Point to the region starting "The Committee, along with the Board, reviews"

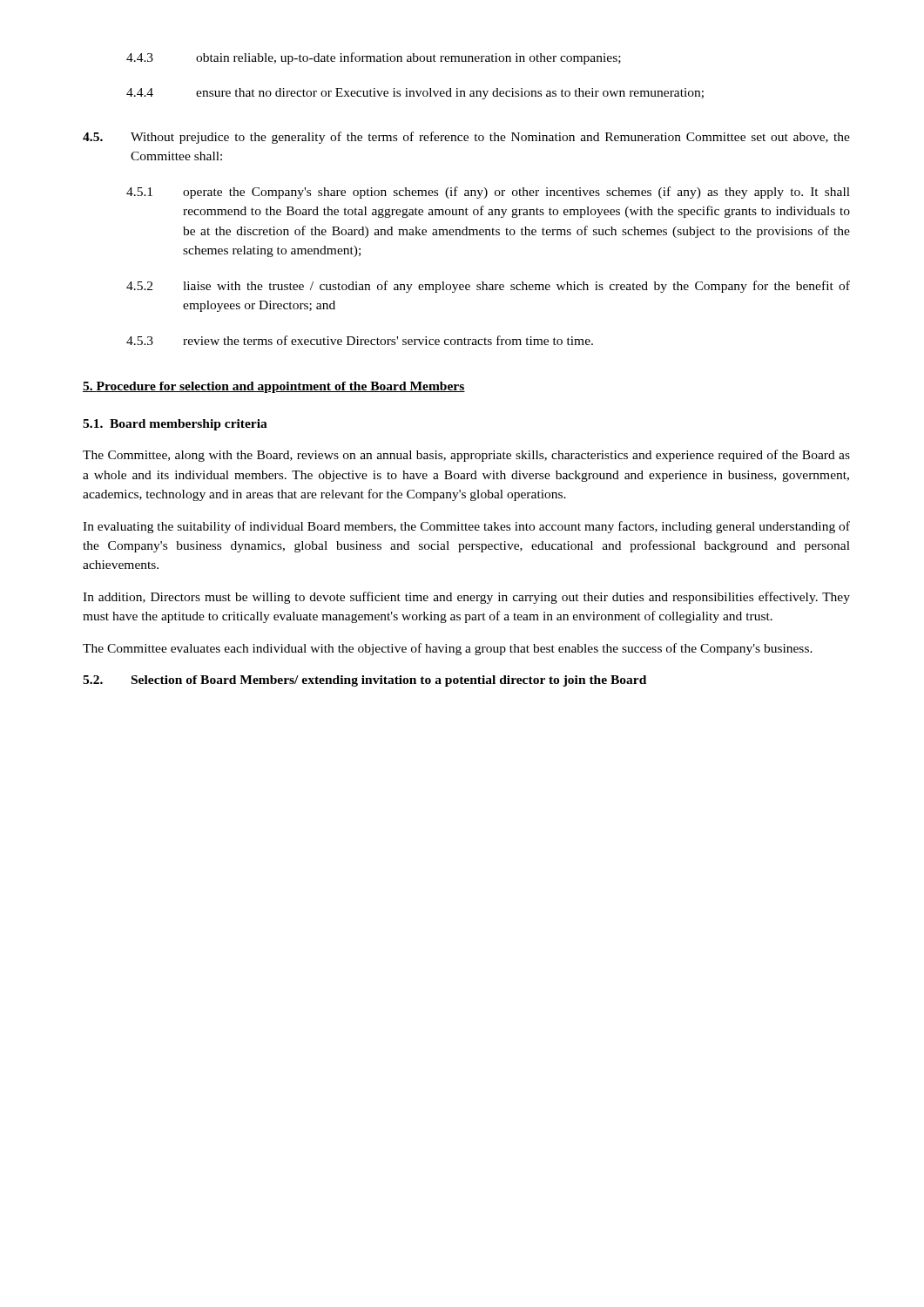466,474
